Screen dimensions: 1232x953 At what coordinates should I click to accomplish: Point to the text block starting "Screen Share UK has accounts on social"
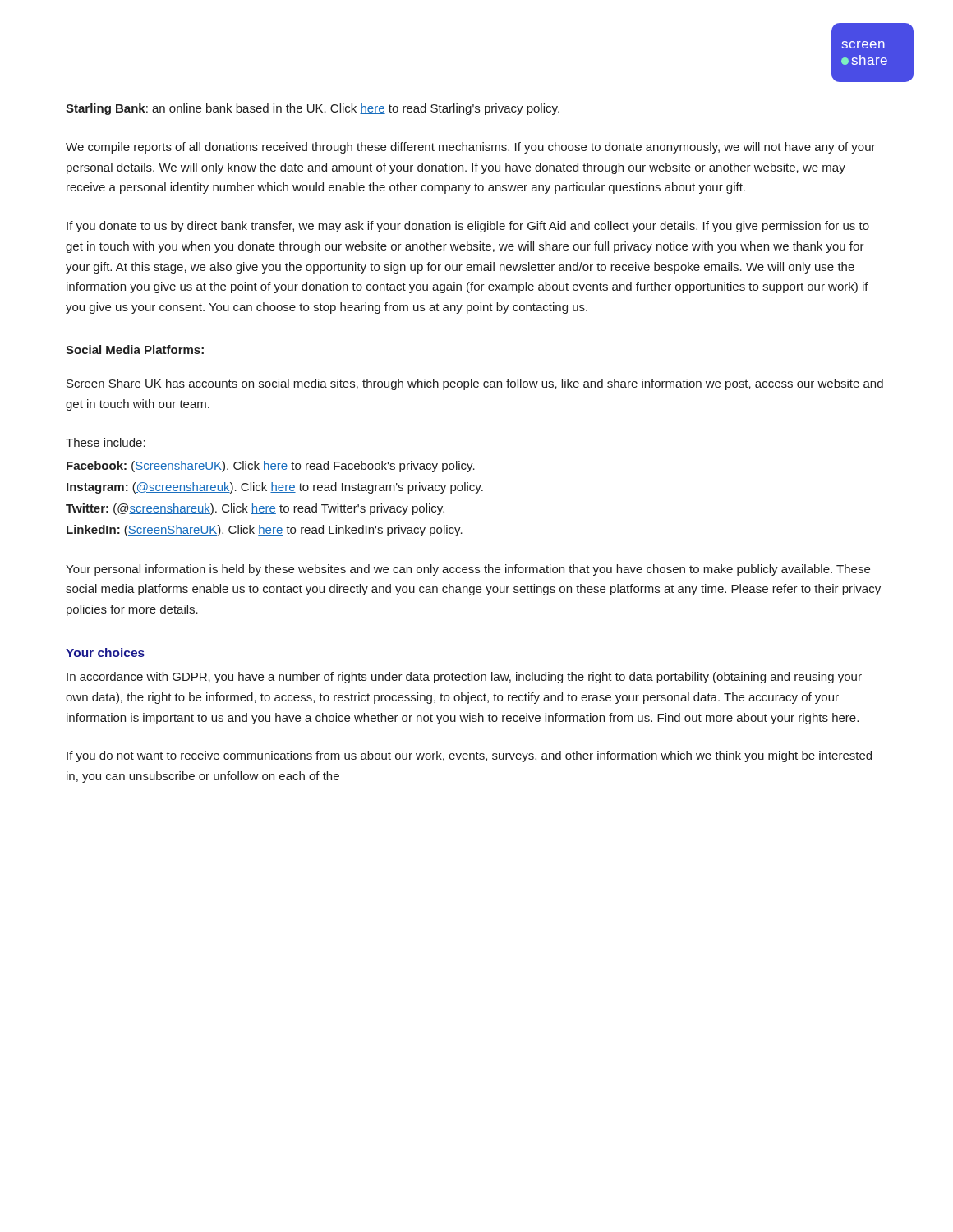475,394
